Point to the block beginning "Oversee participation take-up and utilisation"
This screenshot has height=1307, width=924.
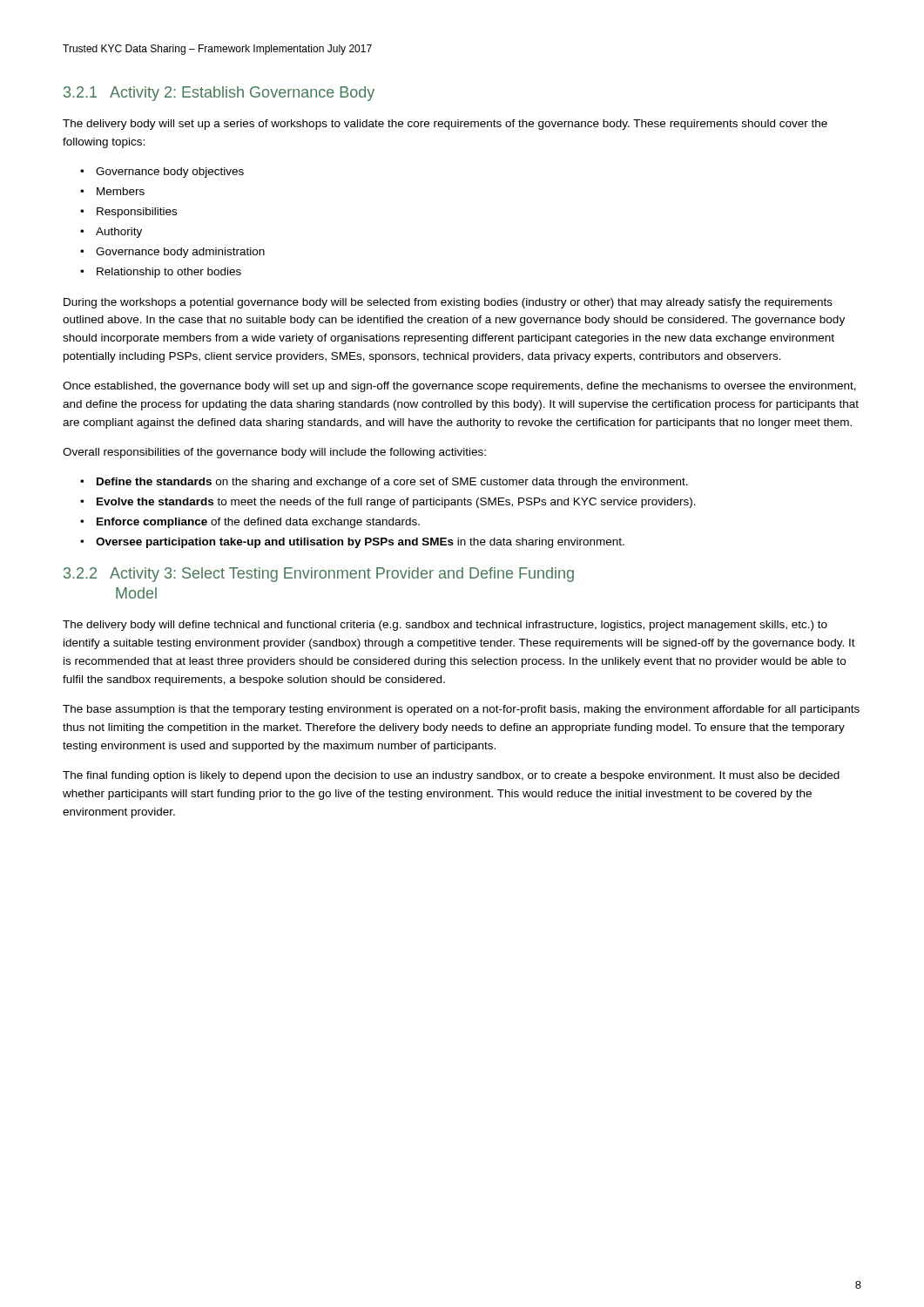point(360,541)
